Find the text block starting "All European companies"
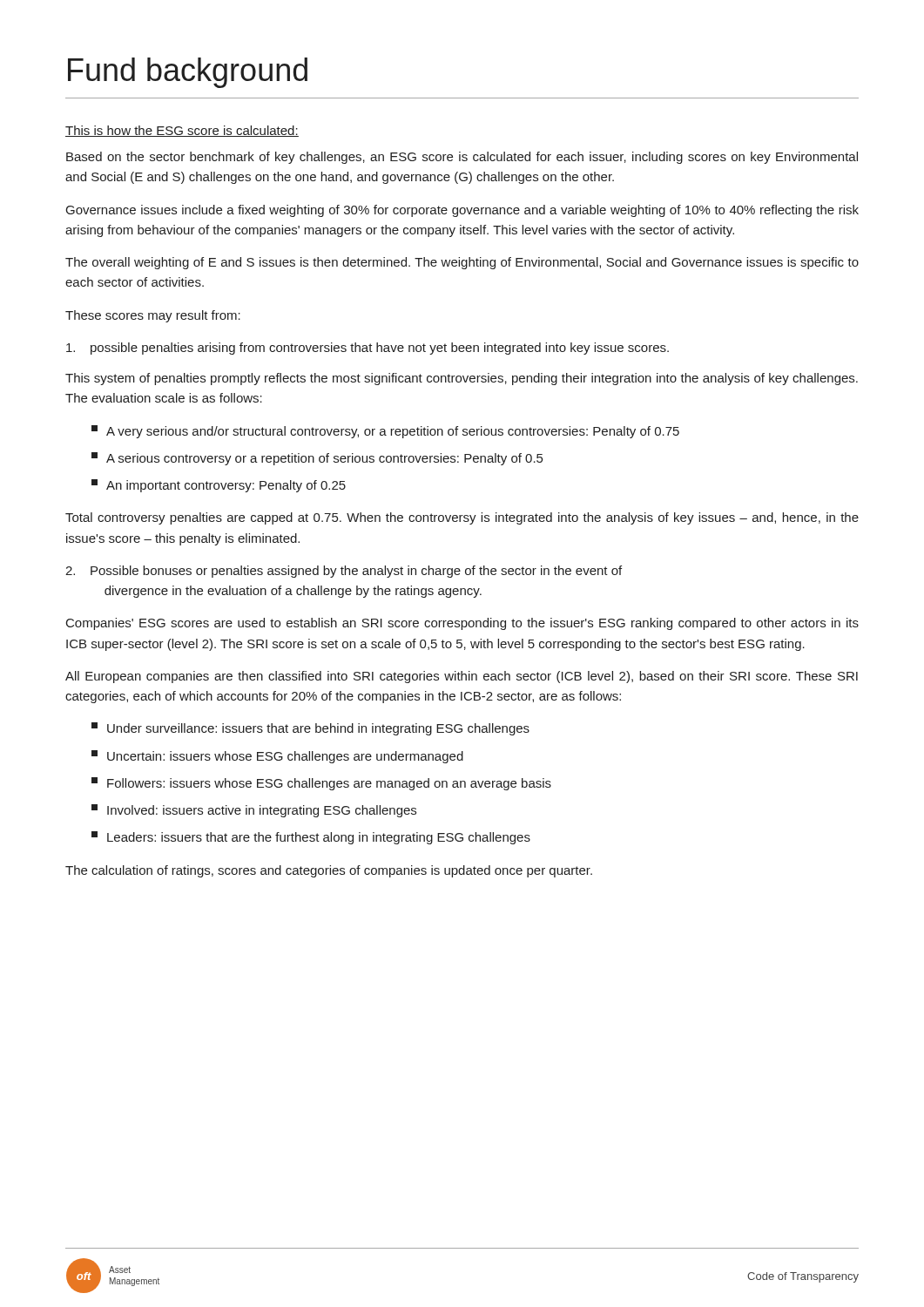Screen dimensions: 1307x924 click(x=462, y=686)
